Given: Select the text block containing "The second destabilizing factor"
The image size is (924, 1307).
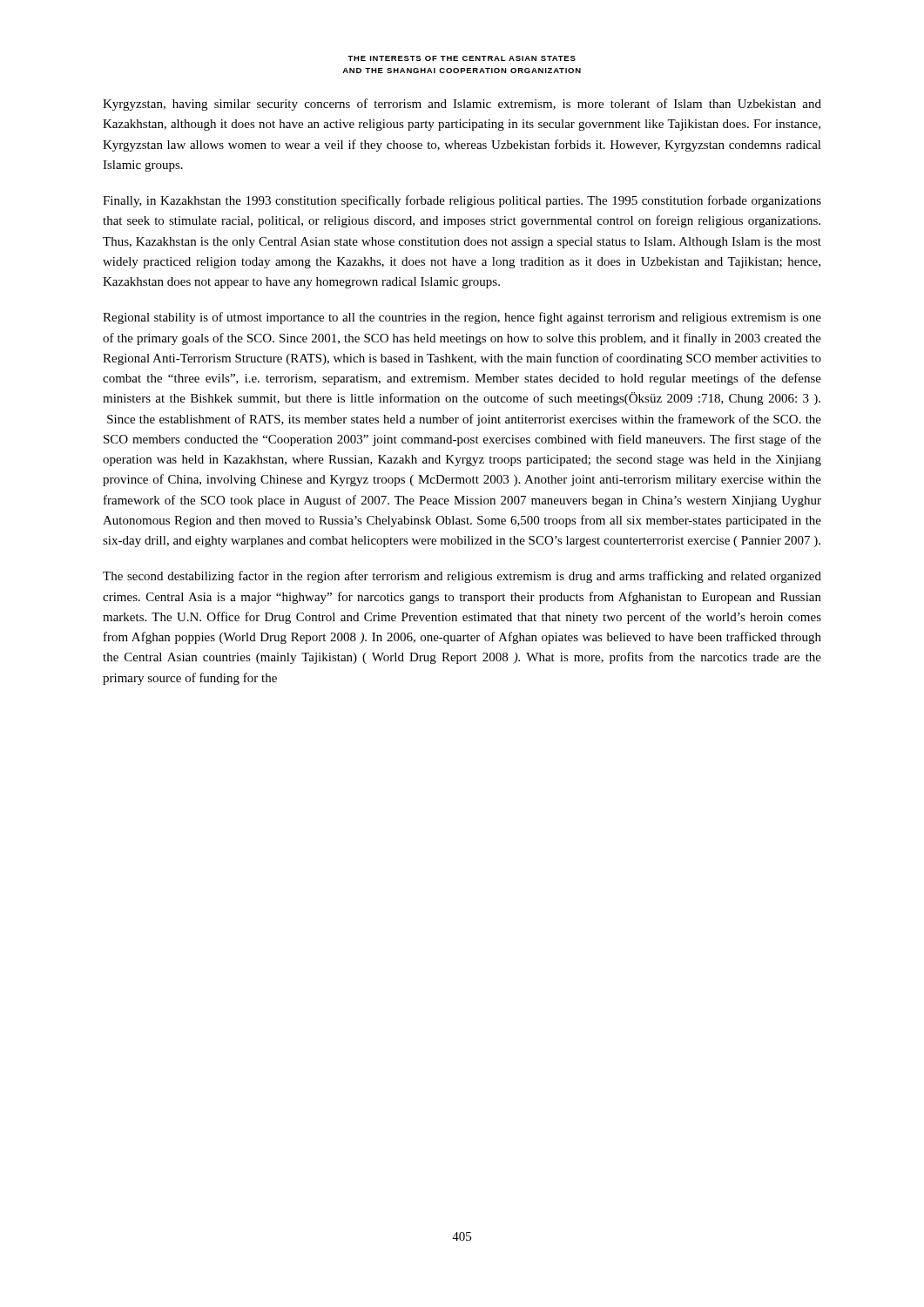Looking at the screenshot, I should [x=462, y=627].
